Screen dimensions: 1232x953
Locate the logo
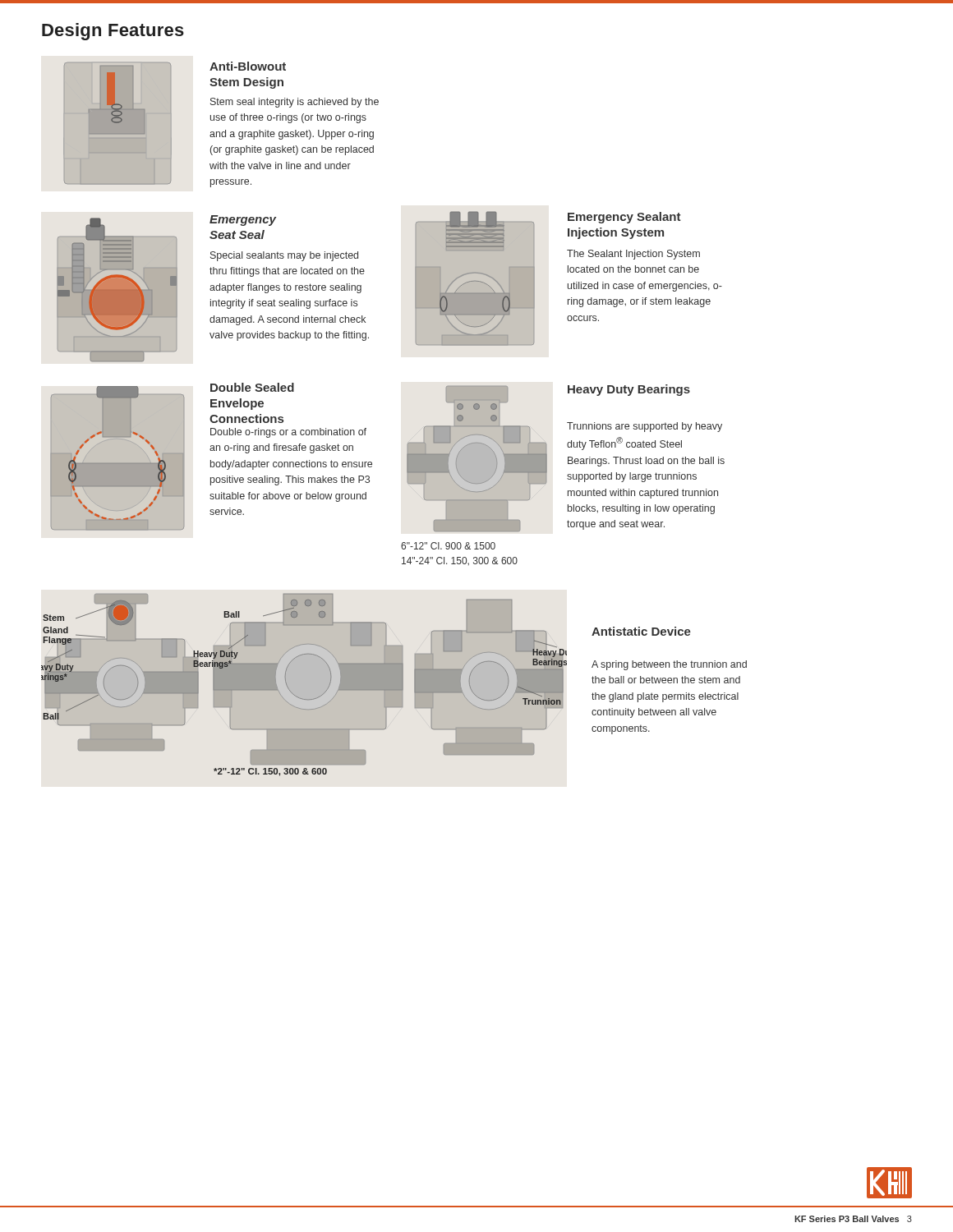[x=889, y=1184]
